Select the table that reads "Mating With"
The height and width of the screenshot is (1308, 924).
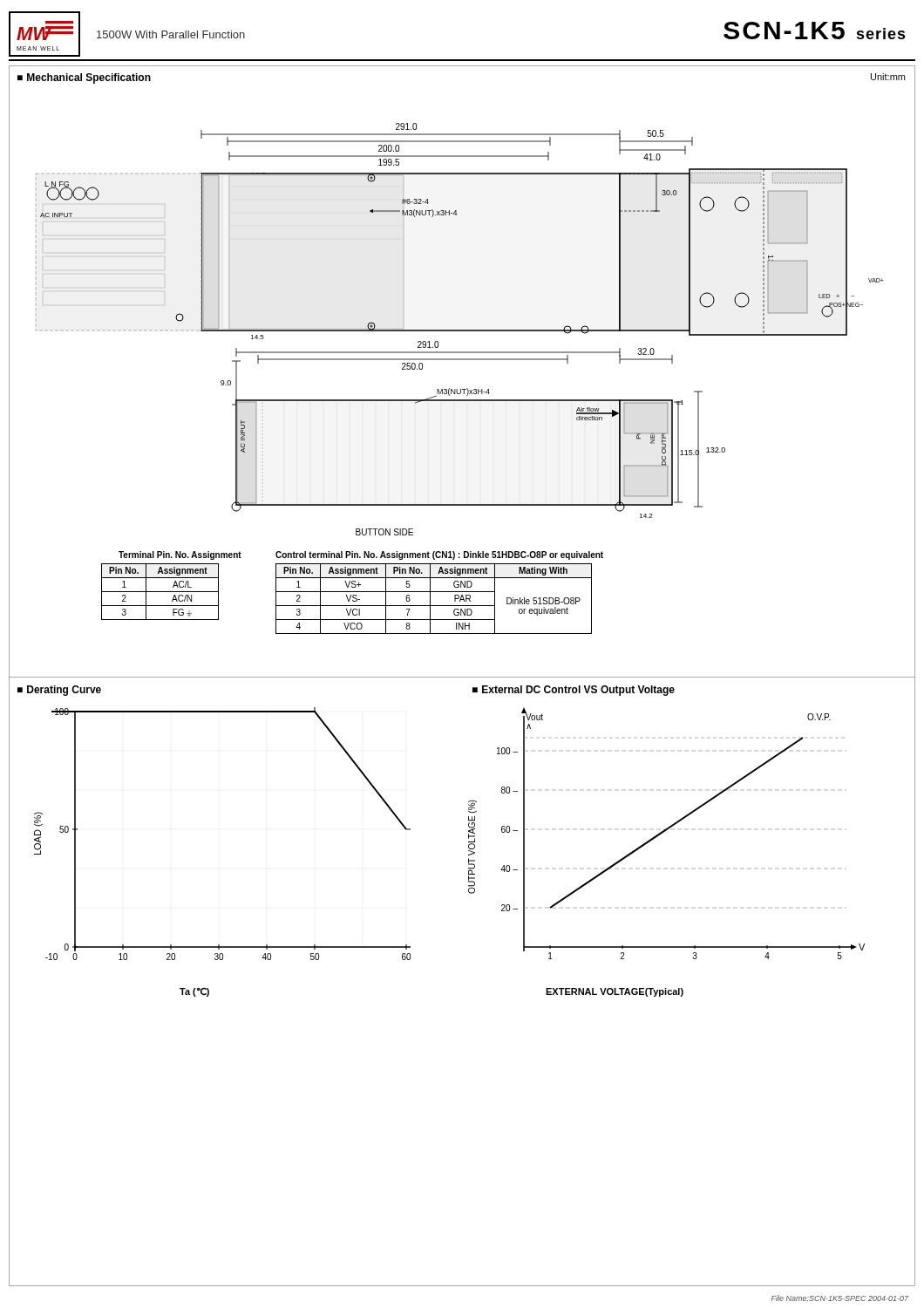pos(434,599)
